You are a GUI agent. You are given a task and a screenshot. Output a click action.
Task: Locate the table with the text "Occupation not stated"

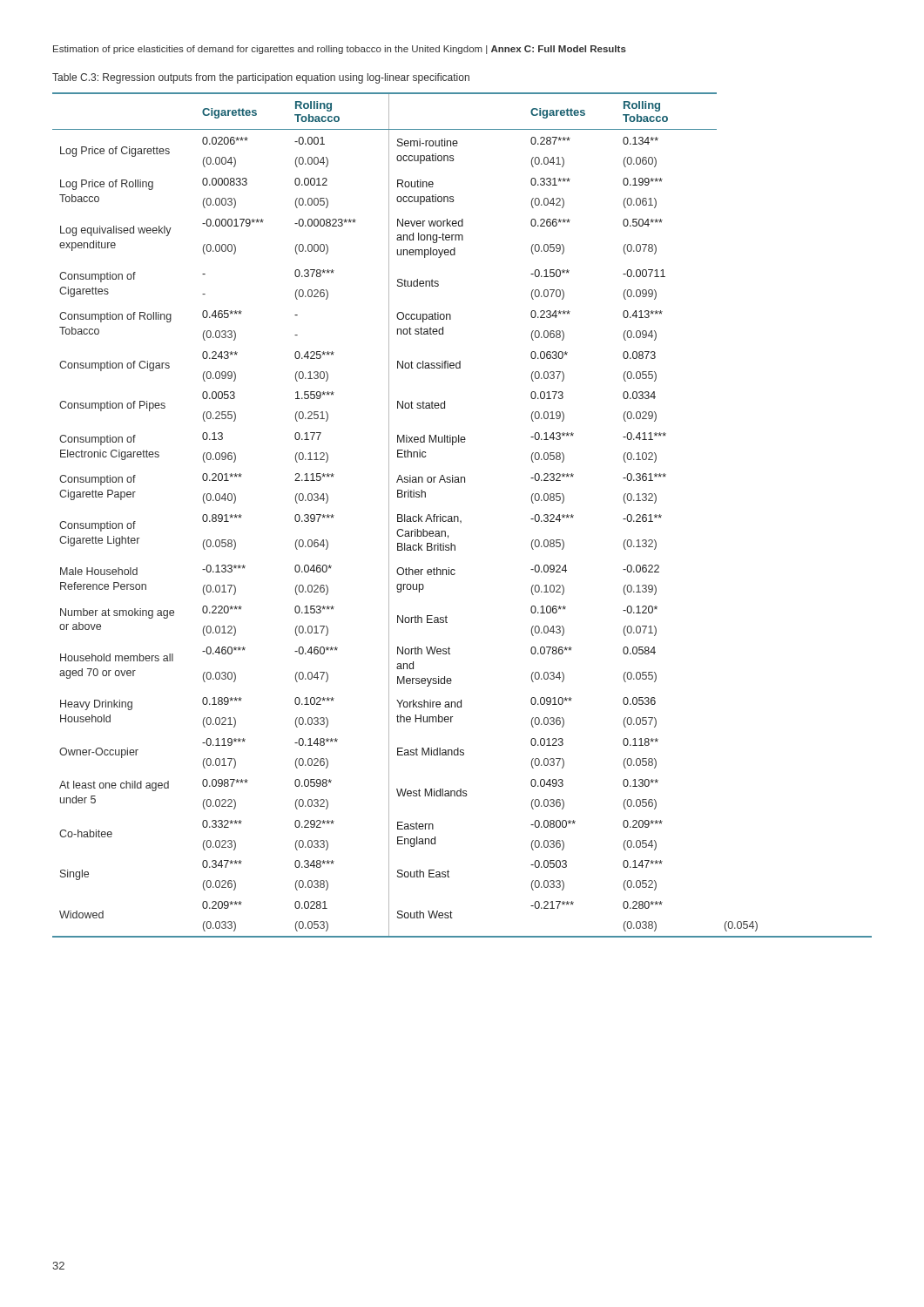click(462, 515)
